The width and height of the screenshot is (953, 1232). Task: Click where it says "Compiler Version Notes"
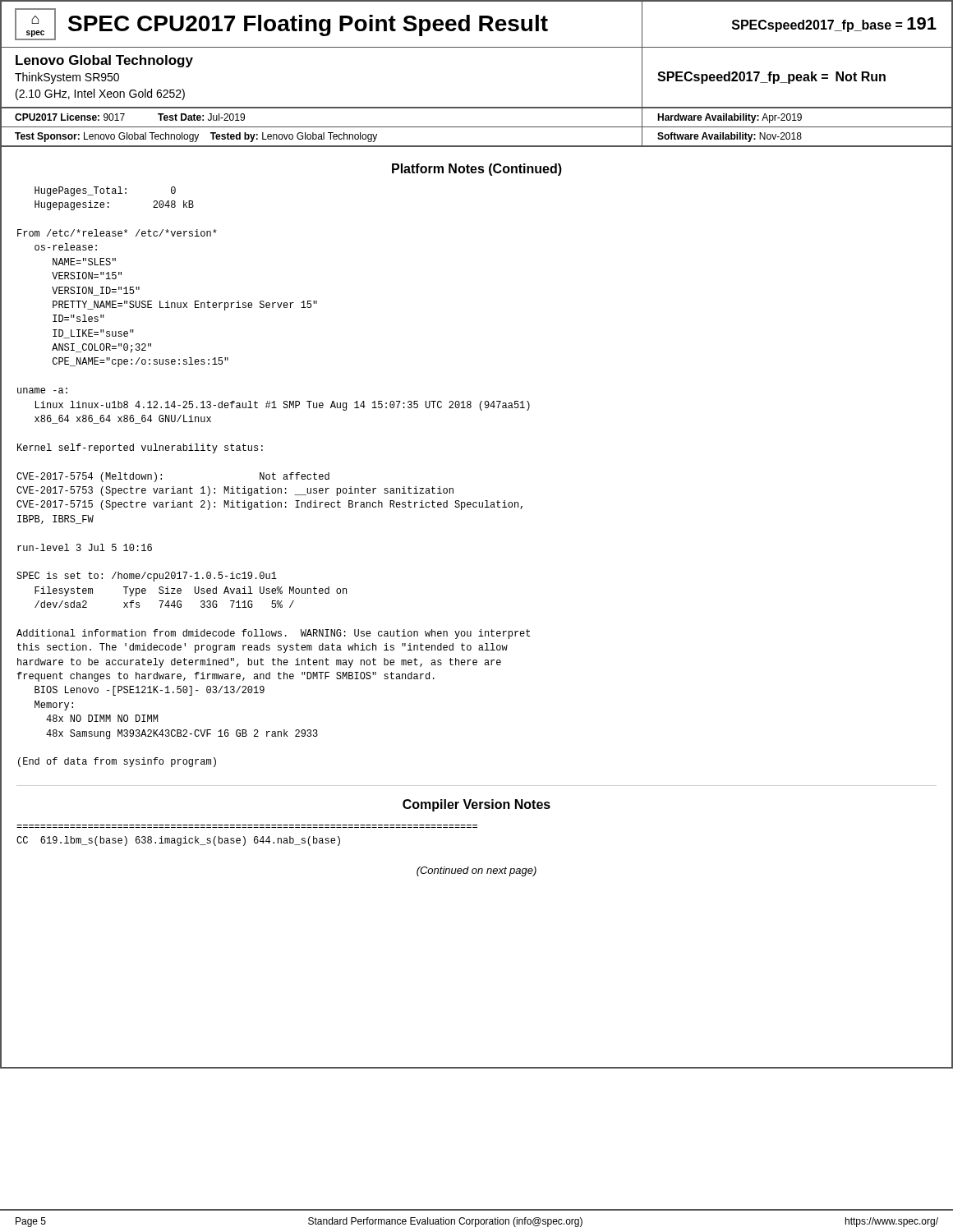click(476, 804)
